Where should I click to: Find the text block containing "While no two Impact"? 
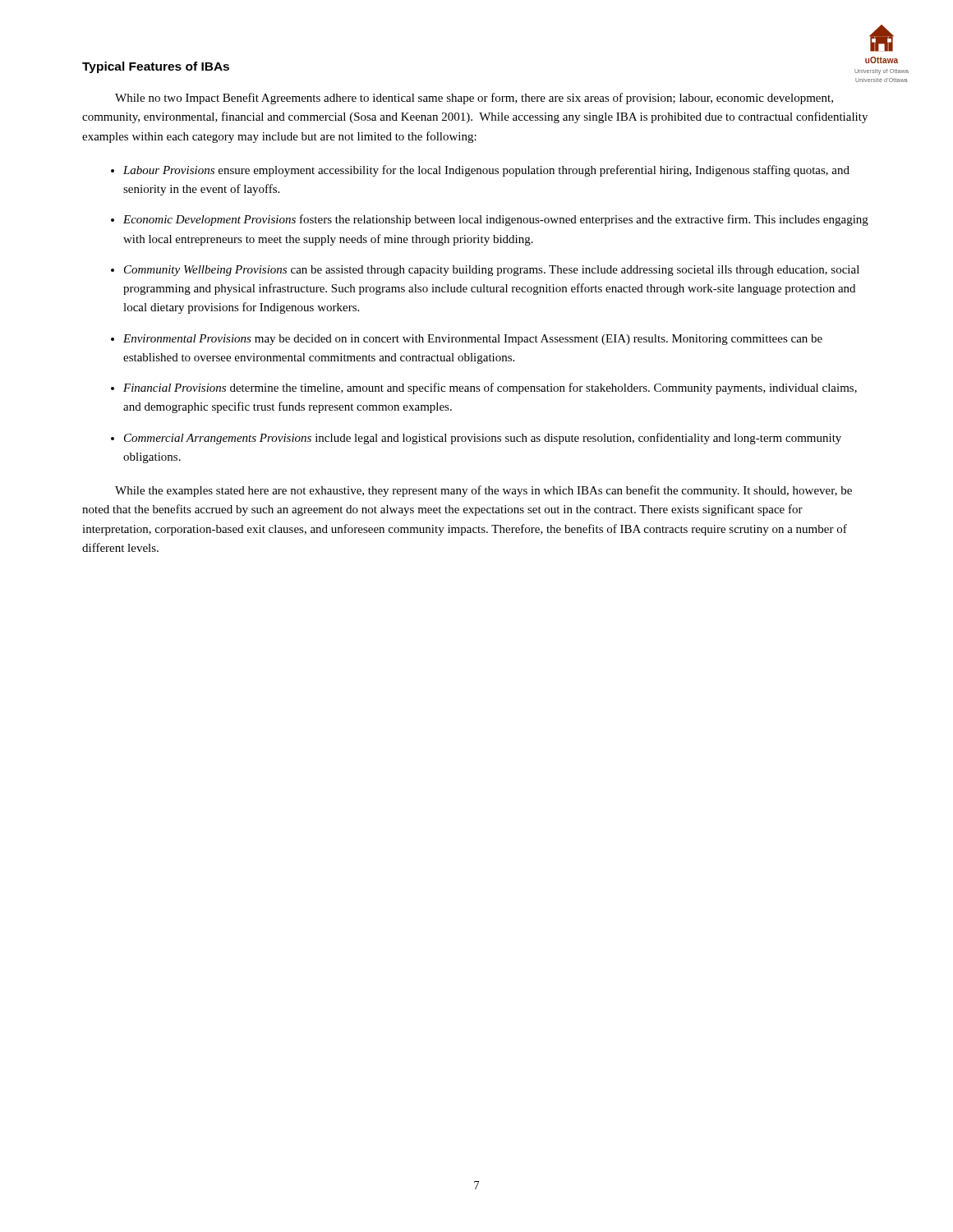point(475,117)
